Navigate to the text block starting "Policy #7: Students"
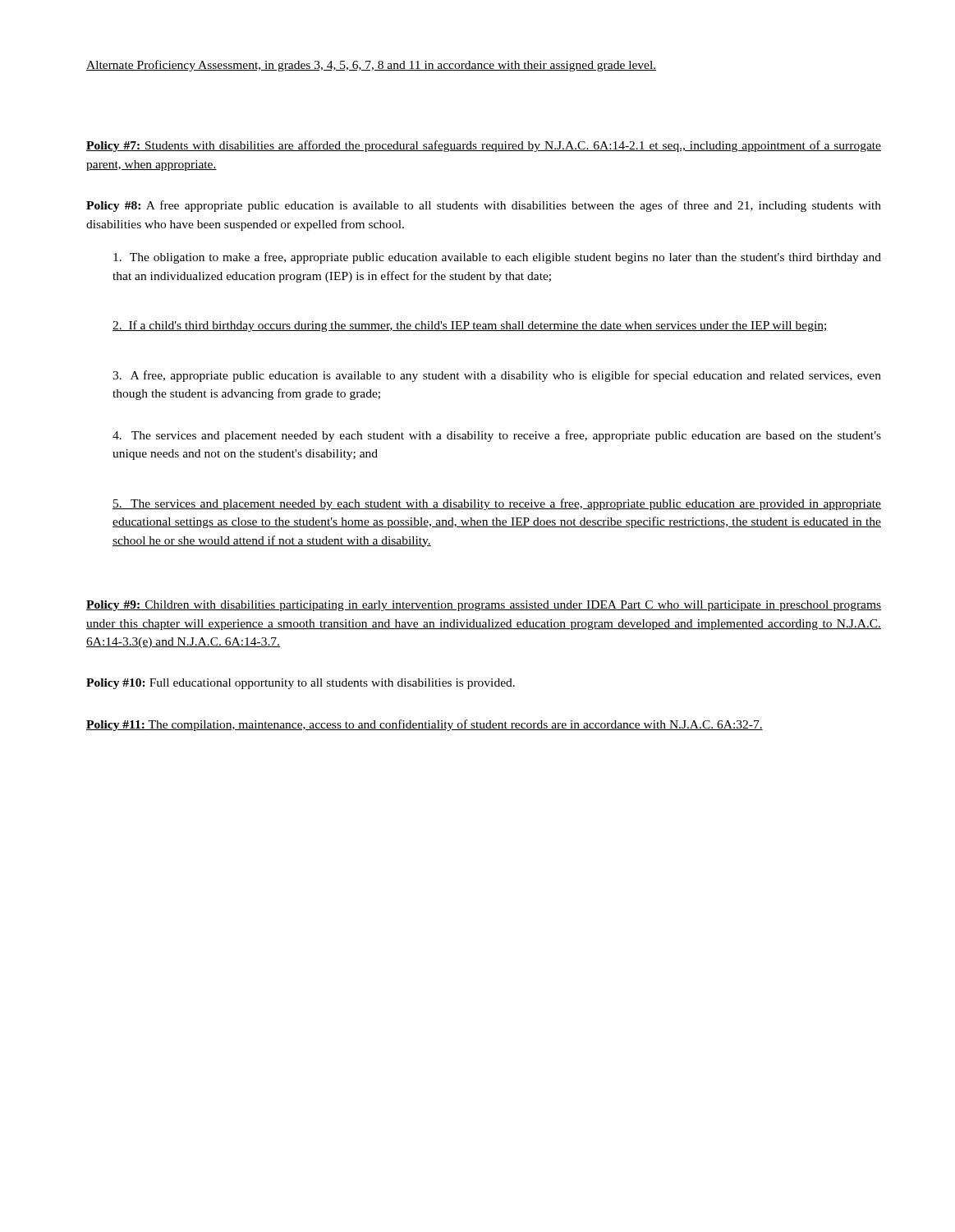Image resolution: width=955 pixels, height=1232 pixels. [484, 155]
